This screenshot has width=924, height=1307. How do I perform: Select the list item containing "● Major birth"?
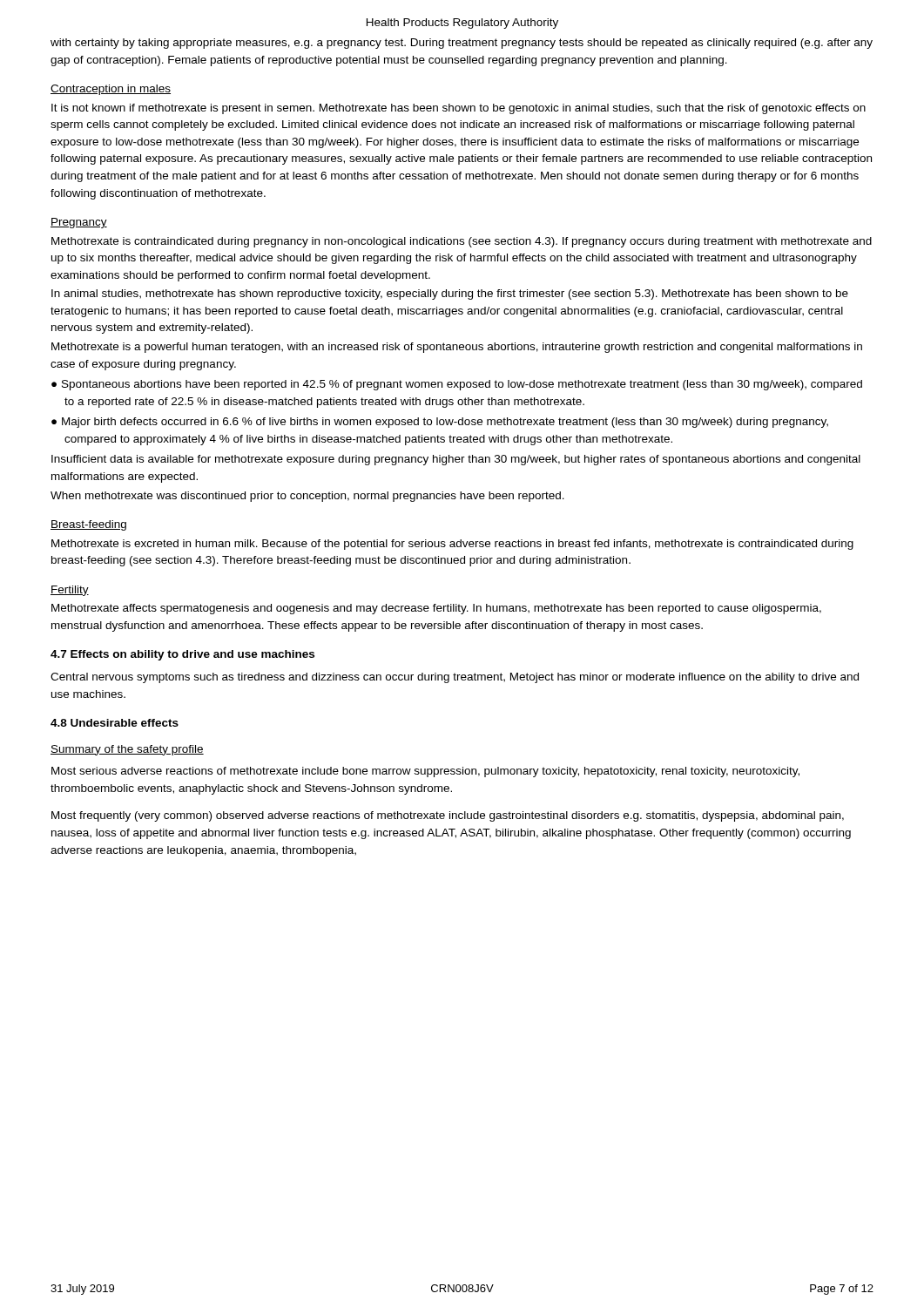[462, 430]
